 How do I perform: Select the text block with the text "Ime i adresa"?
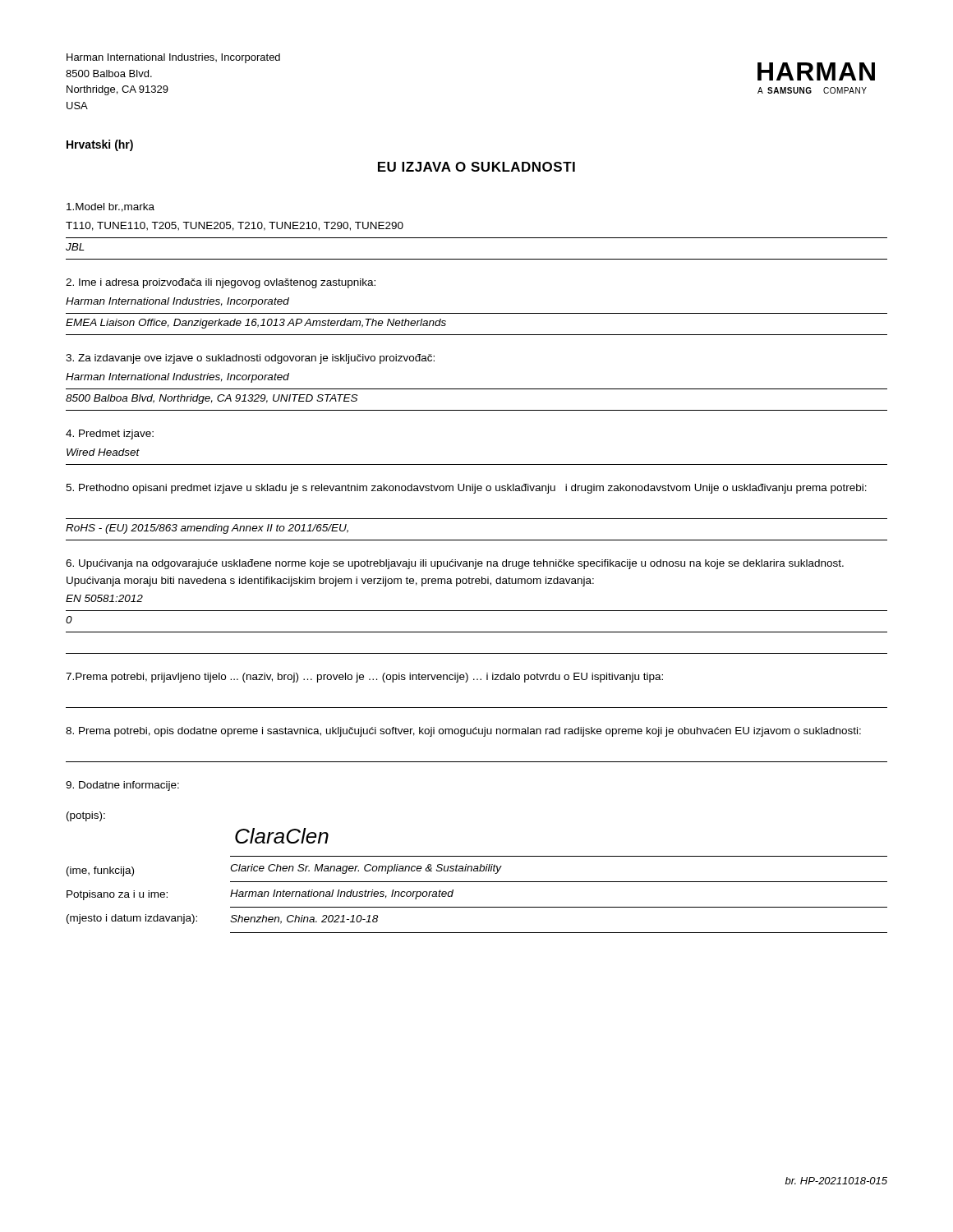(x=476, y=305)
